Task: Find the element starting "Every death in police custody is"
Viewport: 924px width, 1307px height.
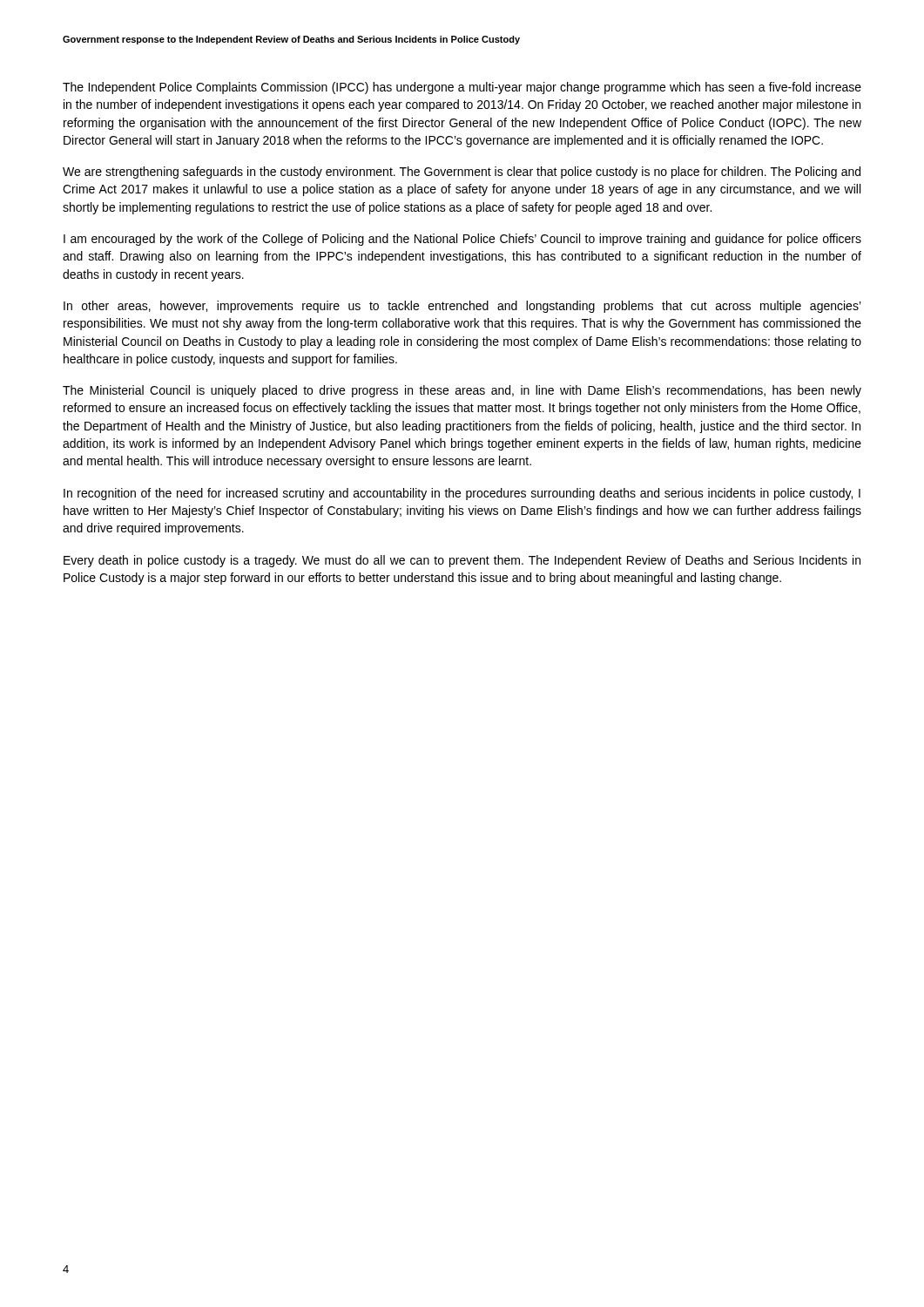Action: pyautogui.click(x=462, y=569)
